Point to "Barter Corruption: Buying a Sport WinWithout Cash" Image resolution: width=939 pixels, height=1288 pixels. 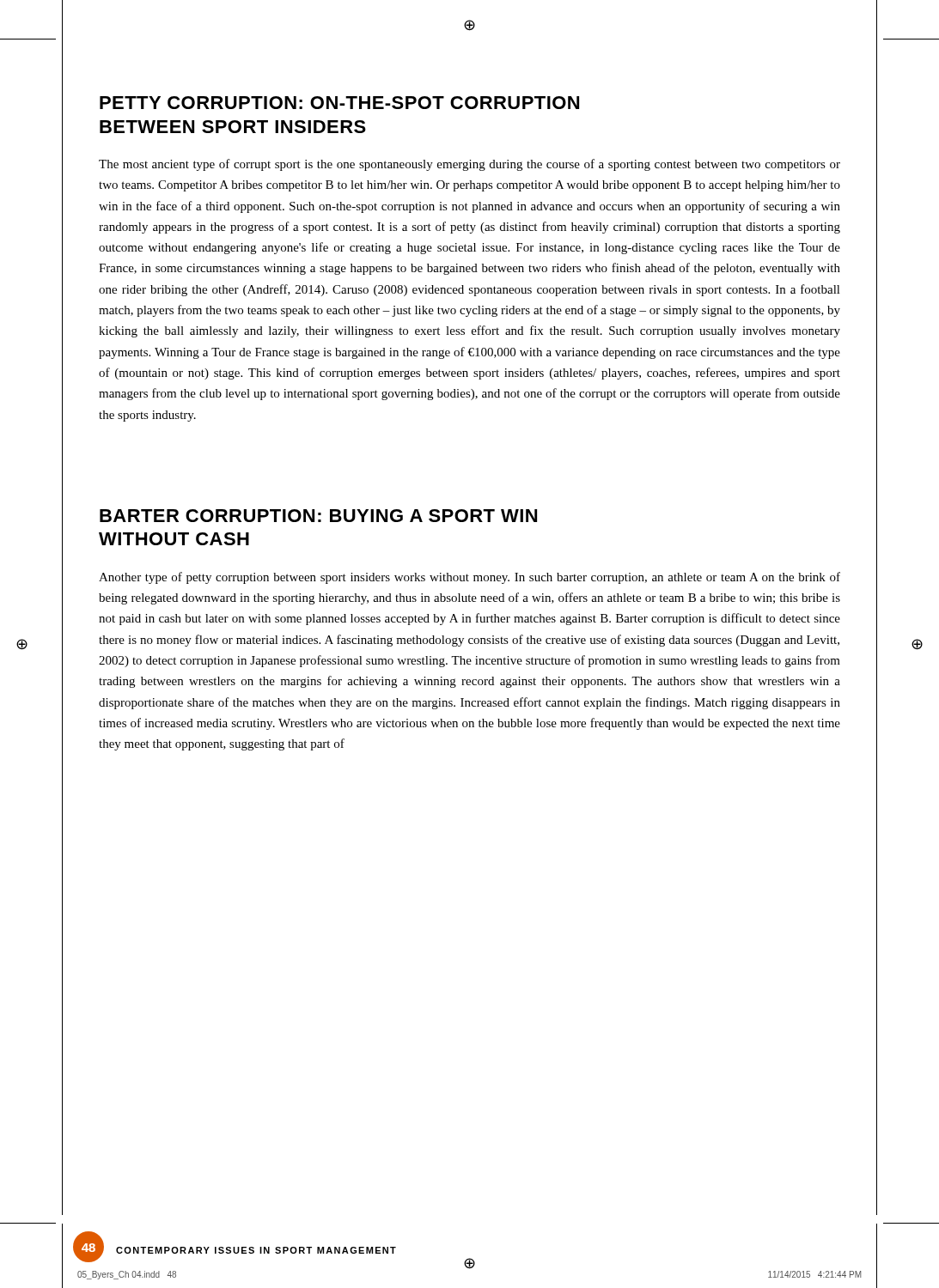tap(319, 527)
